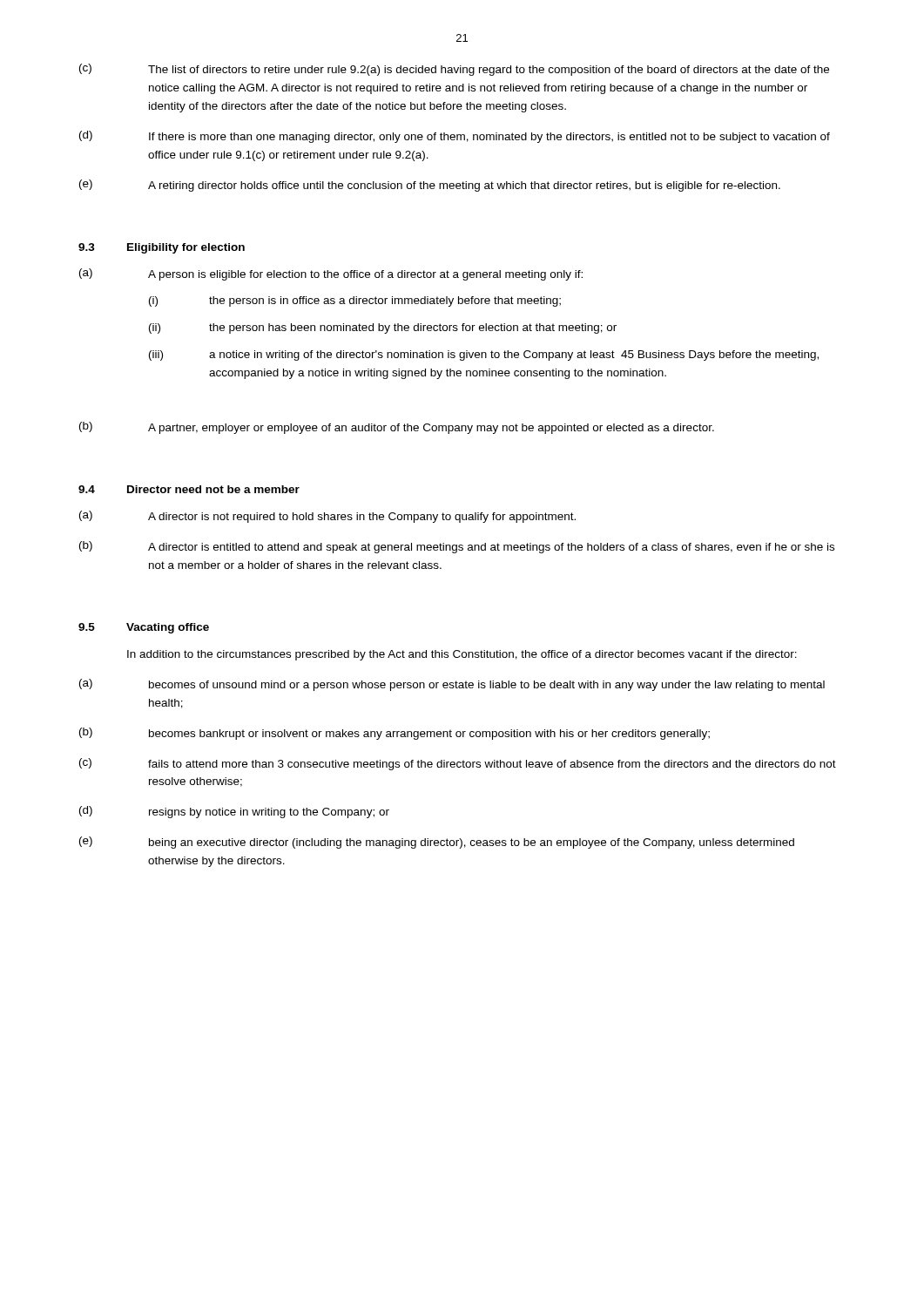Click on the list item that reads "(e) A retiring director"

coord(462,186)
